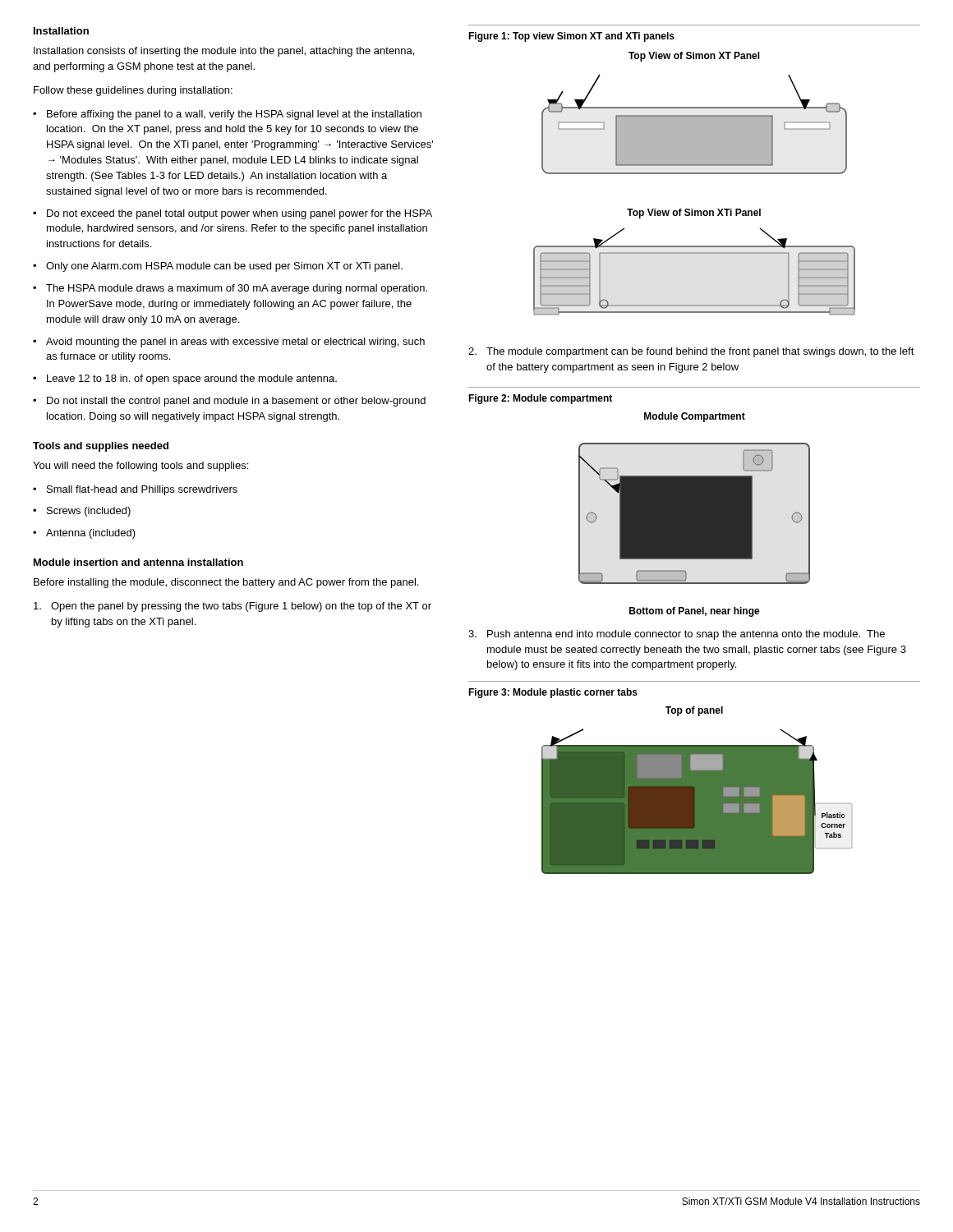Locate the element starting "Before installing the module, disconnect the battery"

coord(226,582)
